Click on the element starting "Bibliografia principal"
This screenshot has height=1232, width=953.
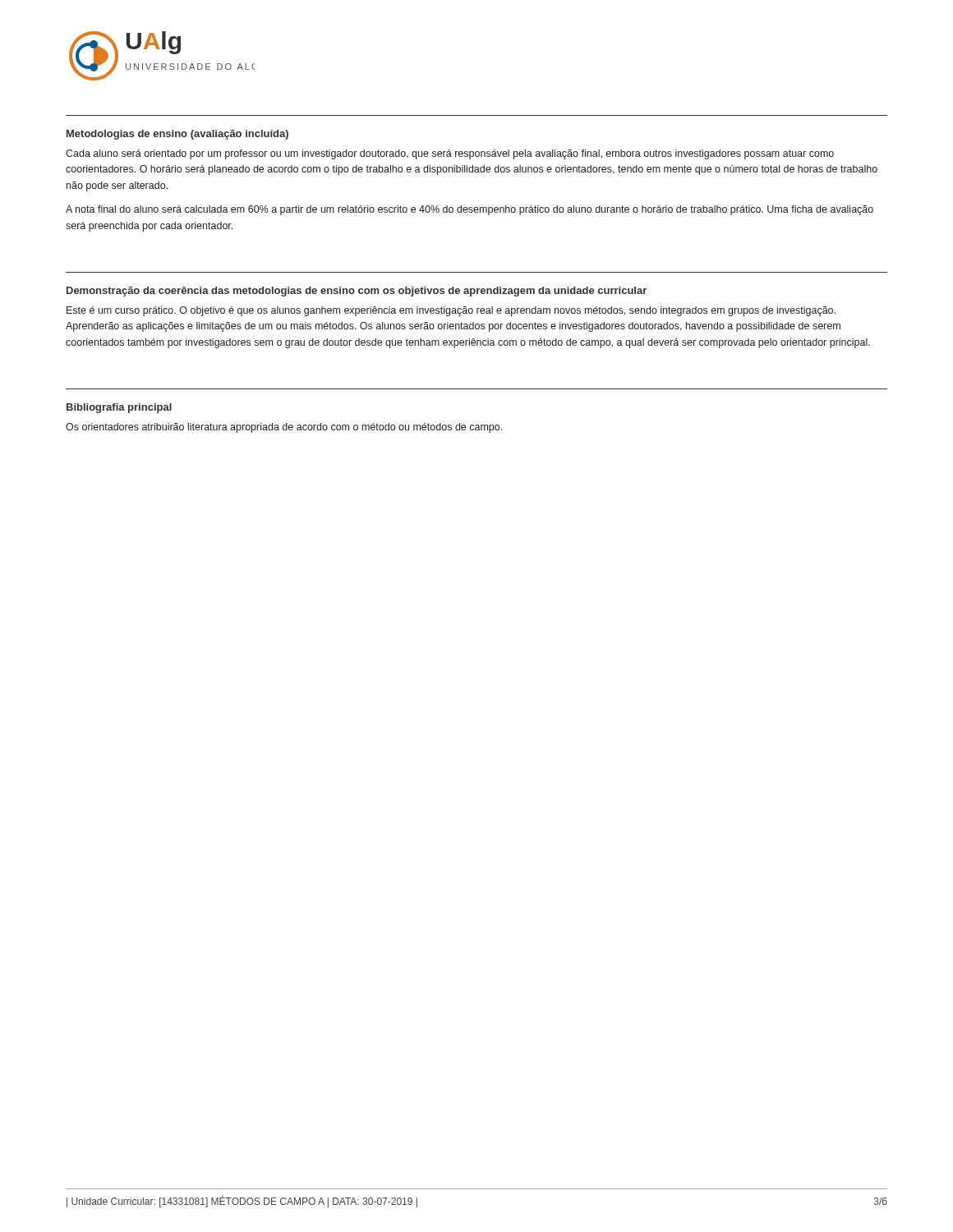point(119,407)
